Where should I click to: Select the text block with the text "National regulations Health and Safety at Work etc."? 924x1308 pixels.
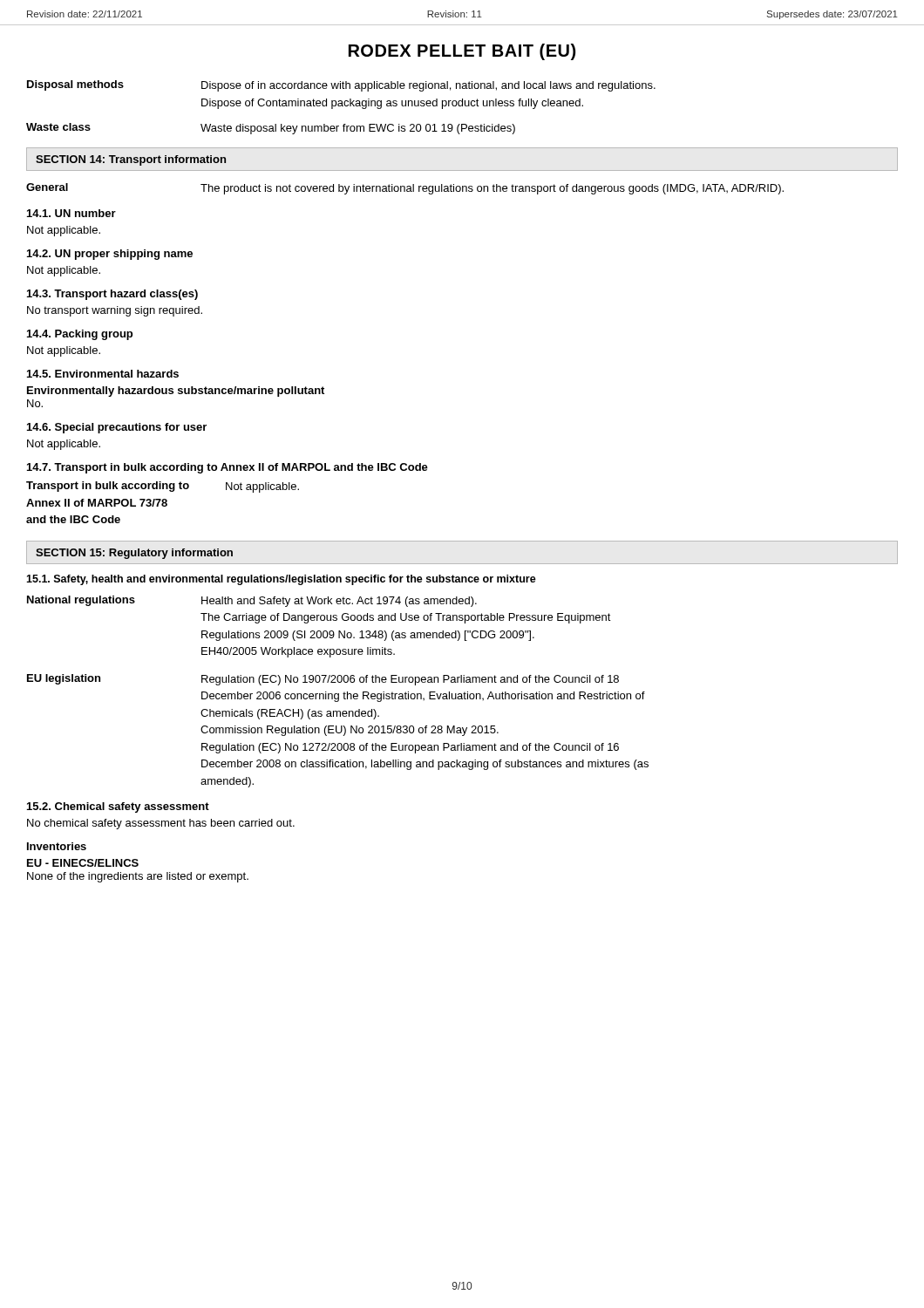click(462, 626)
